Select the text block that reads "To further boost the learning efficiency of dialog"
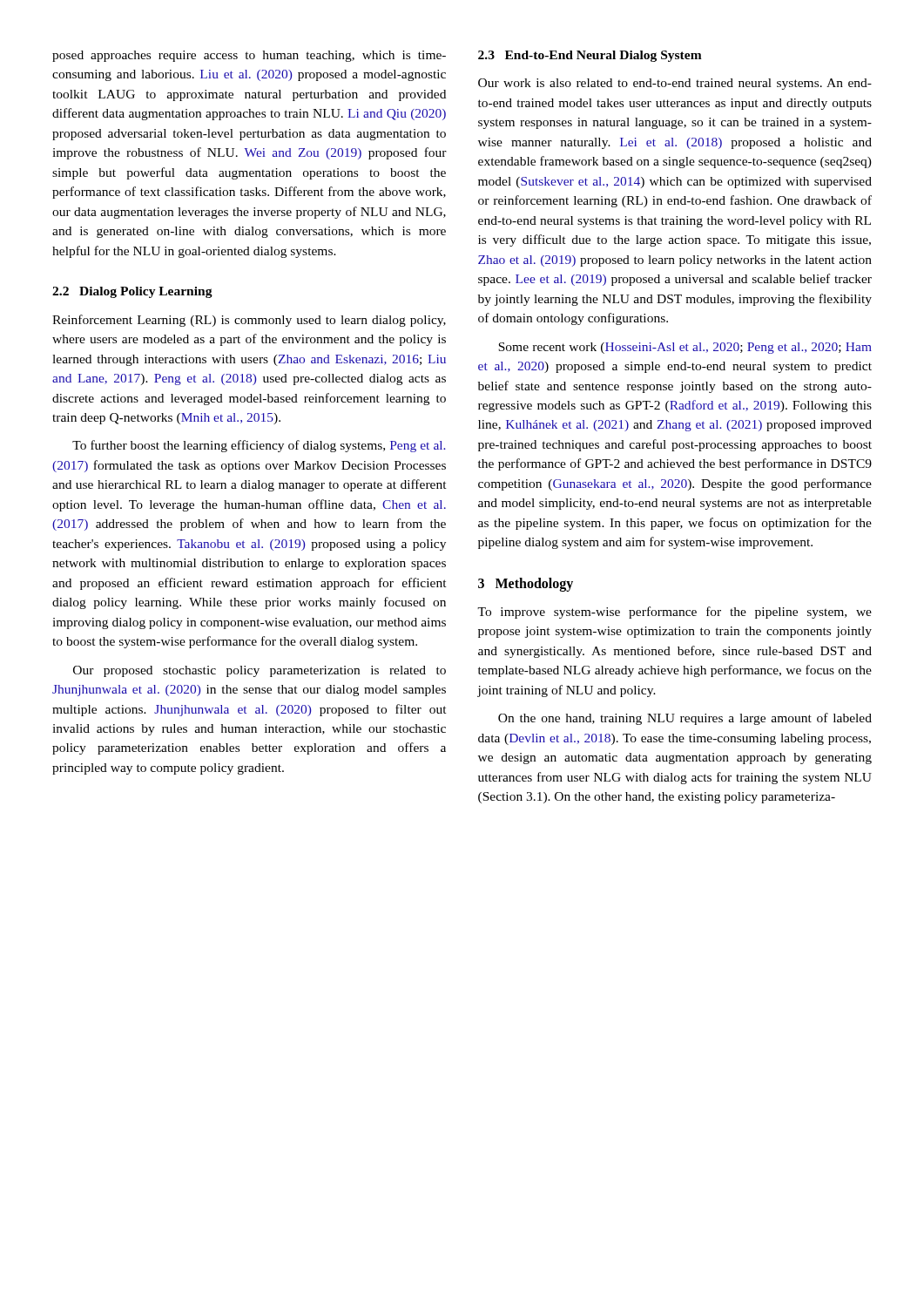The height and width of the screenshot is (1307, 924). click(x=249, y=544)
